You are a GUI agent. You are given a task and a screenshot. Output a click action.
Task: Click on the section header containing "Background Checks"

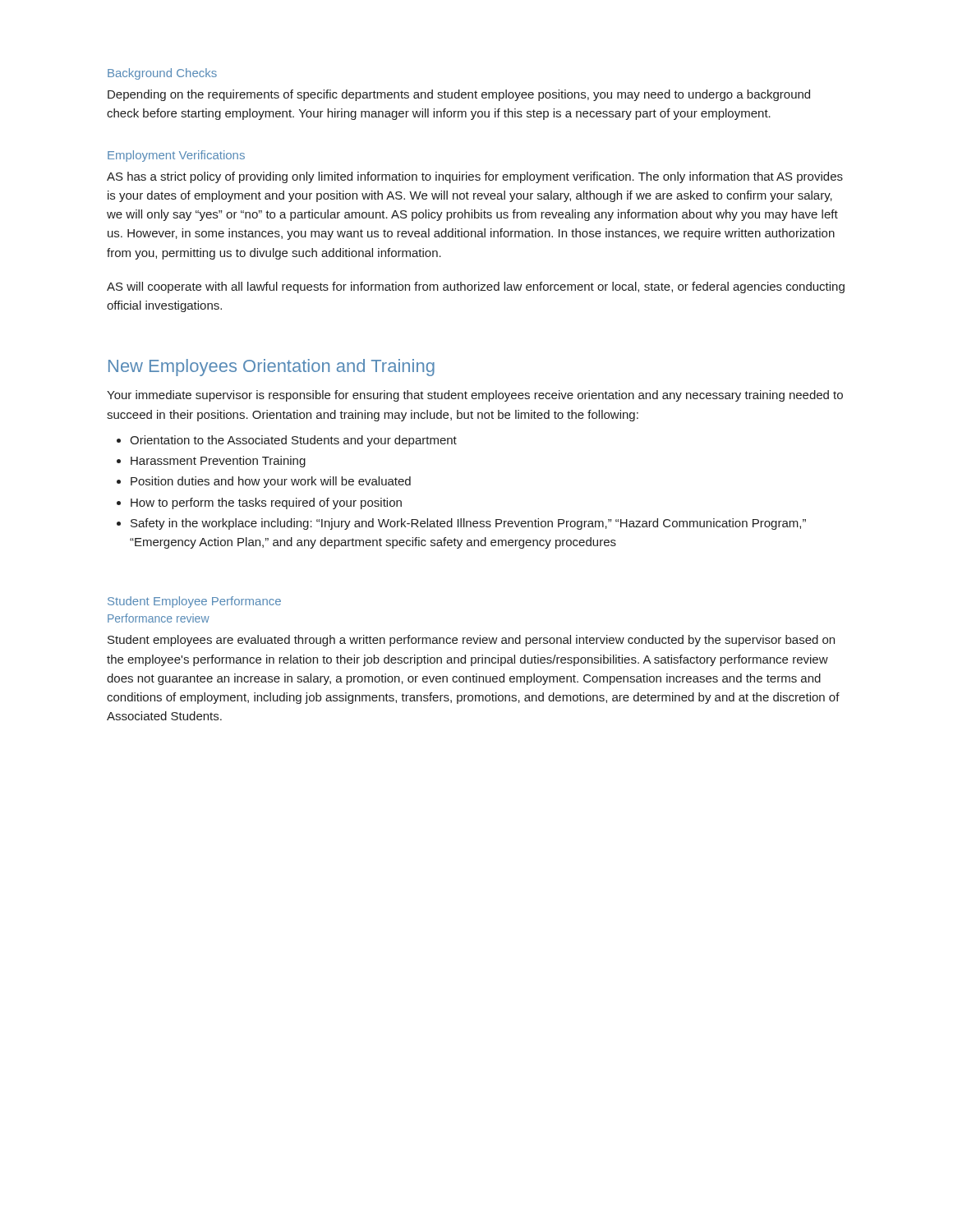(162, 73)
